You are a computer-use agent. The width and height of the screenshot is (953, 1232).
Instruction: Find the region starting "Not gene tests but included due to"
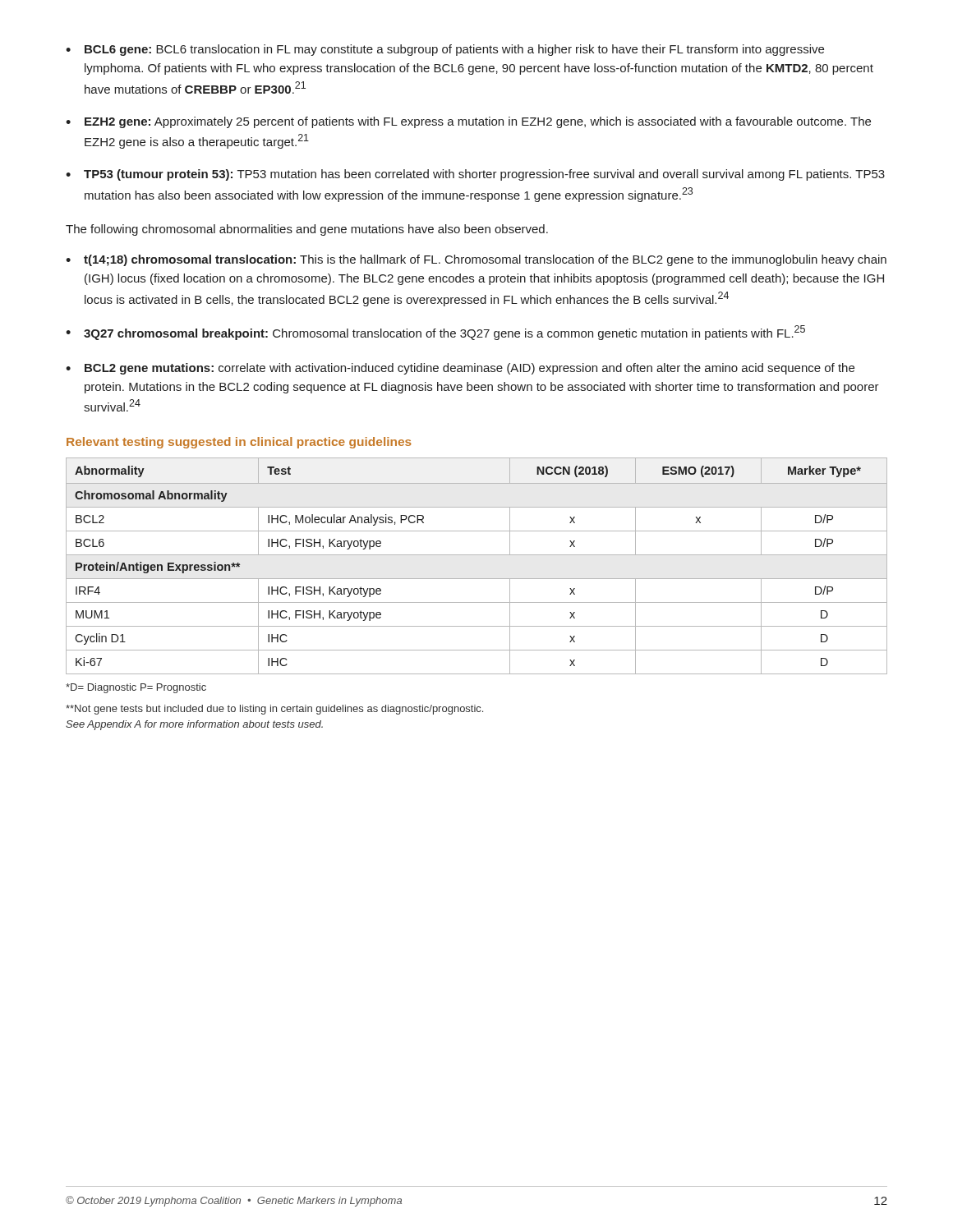click(275, 708)
